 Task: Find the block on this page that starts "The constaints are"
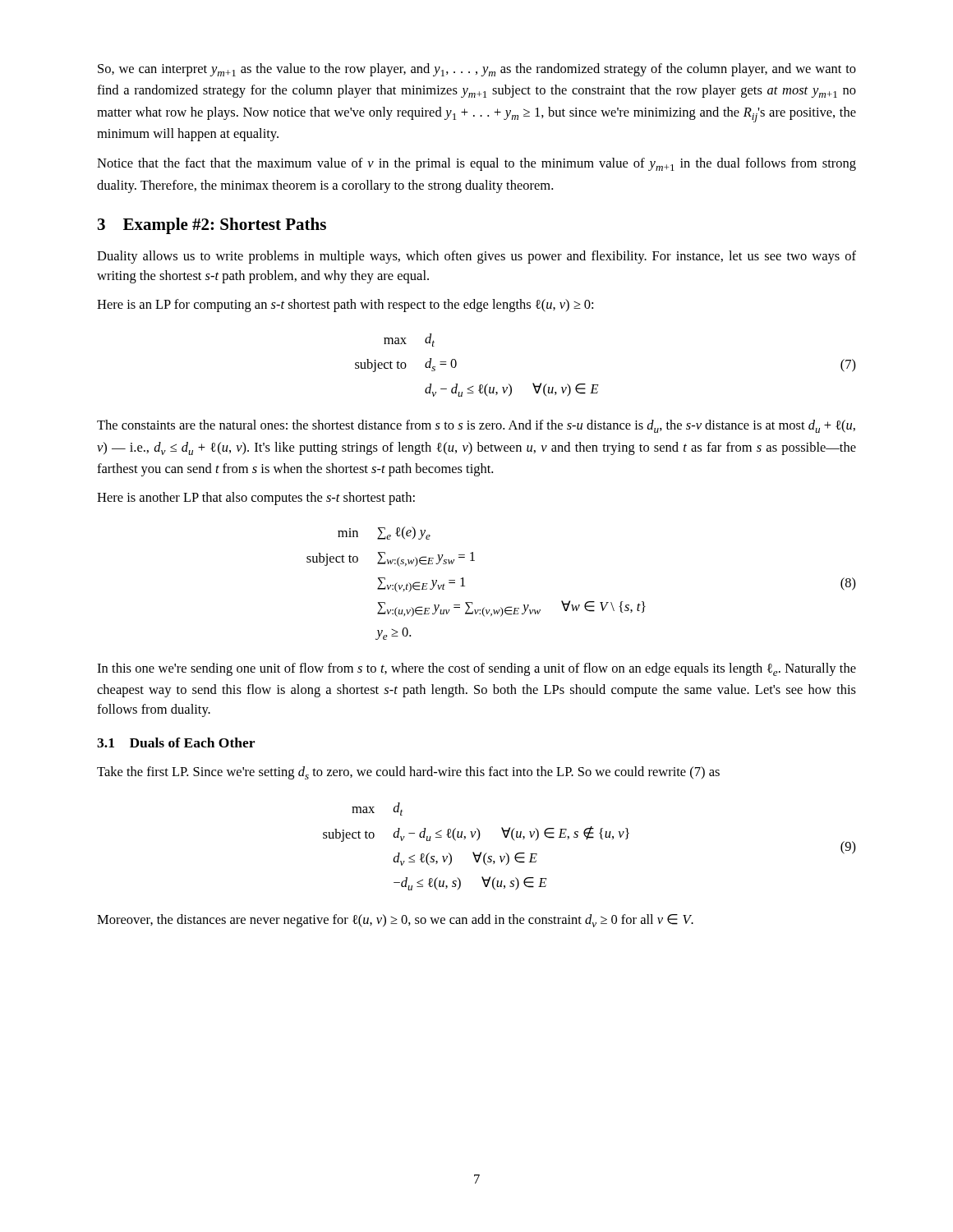point(476,447)
